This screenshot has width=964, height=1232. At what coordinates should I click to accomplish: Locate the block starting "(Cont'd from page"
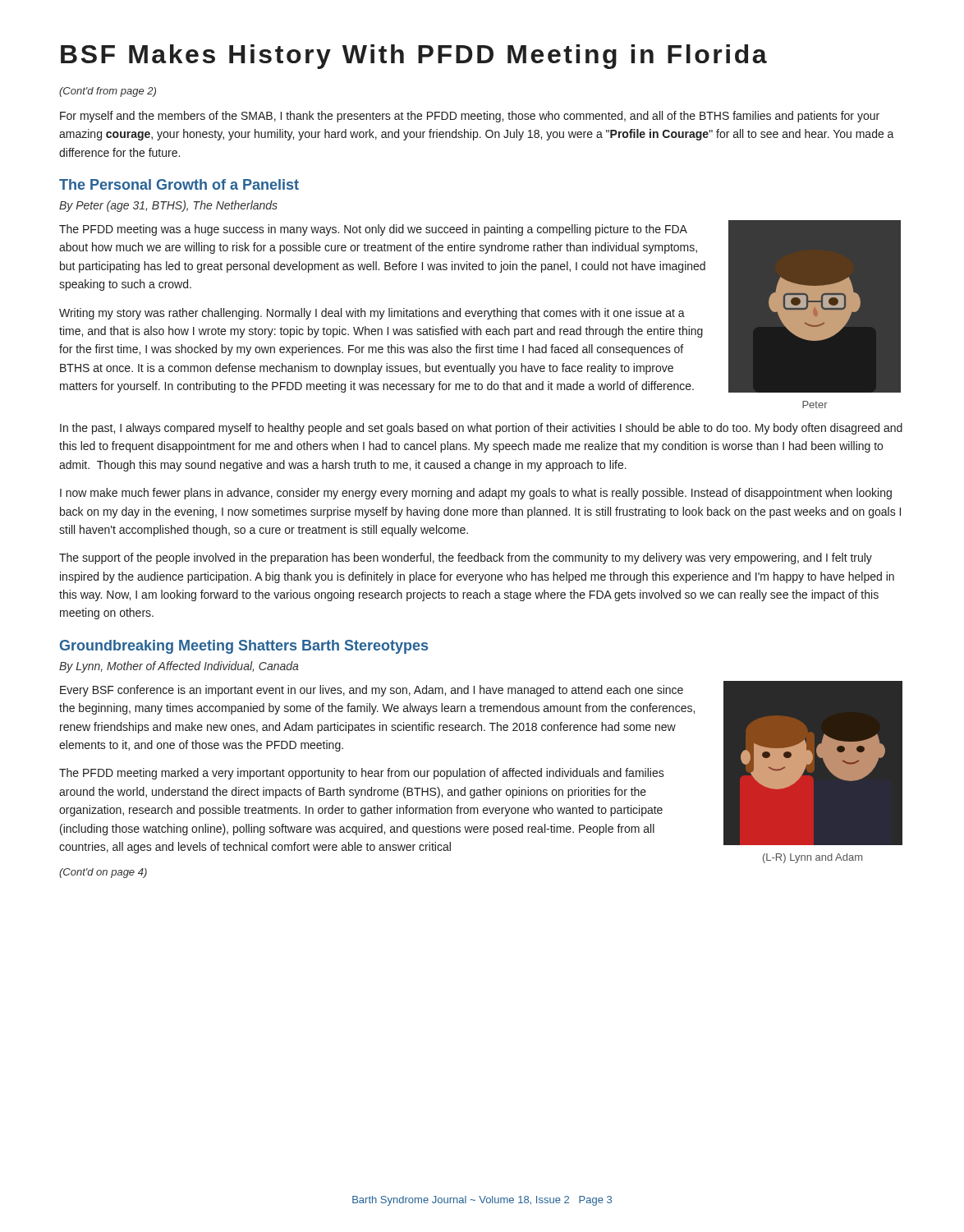(108, 91)
